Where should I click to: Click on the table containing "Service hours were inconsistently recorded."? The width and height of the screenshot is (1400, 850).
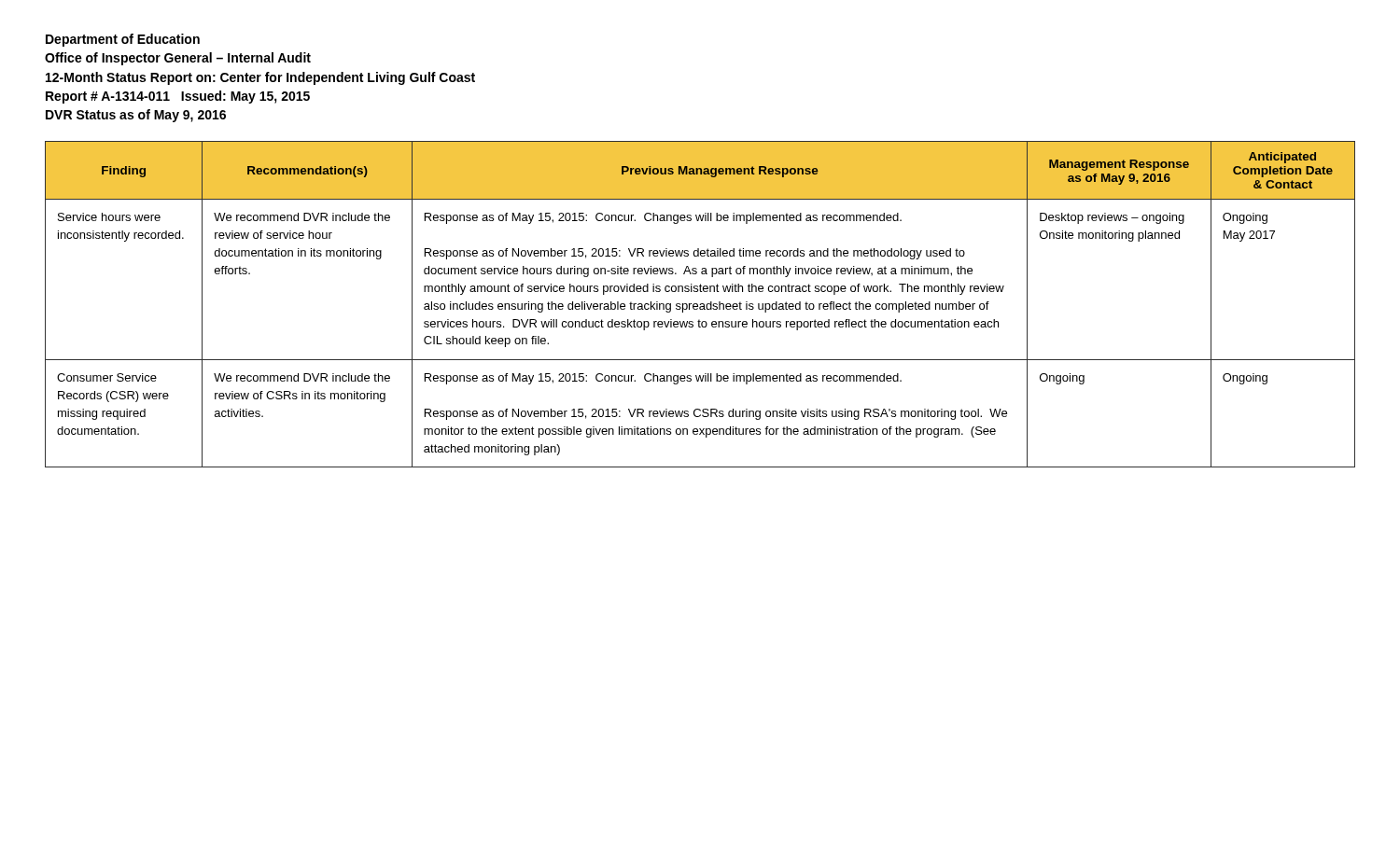[x=700, y=305]
